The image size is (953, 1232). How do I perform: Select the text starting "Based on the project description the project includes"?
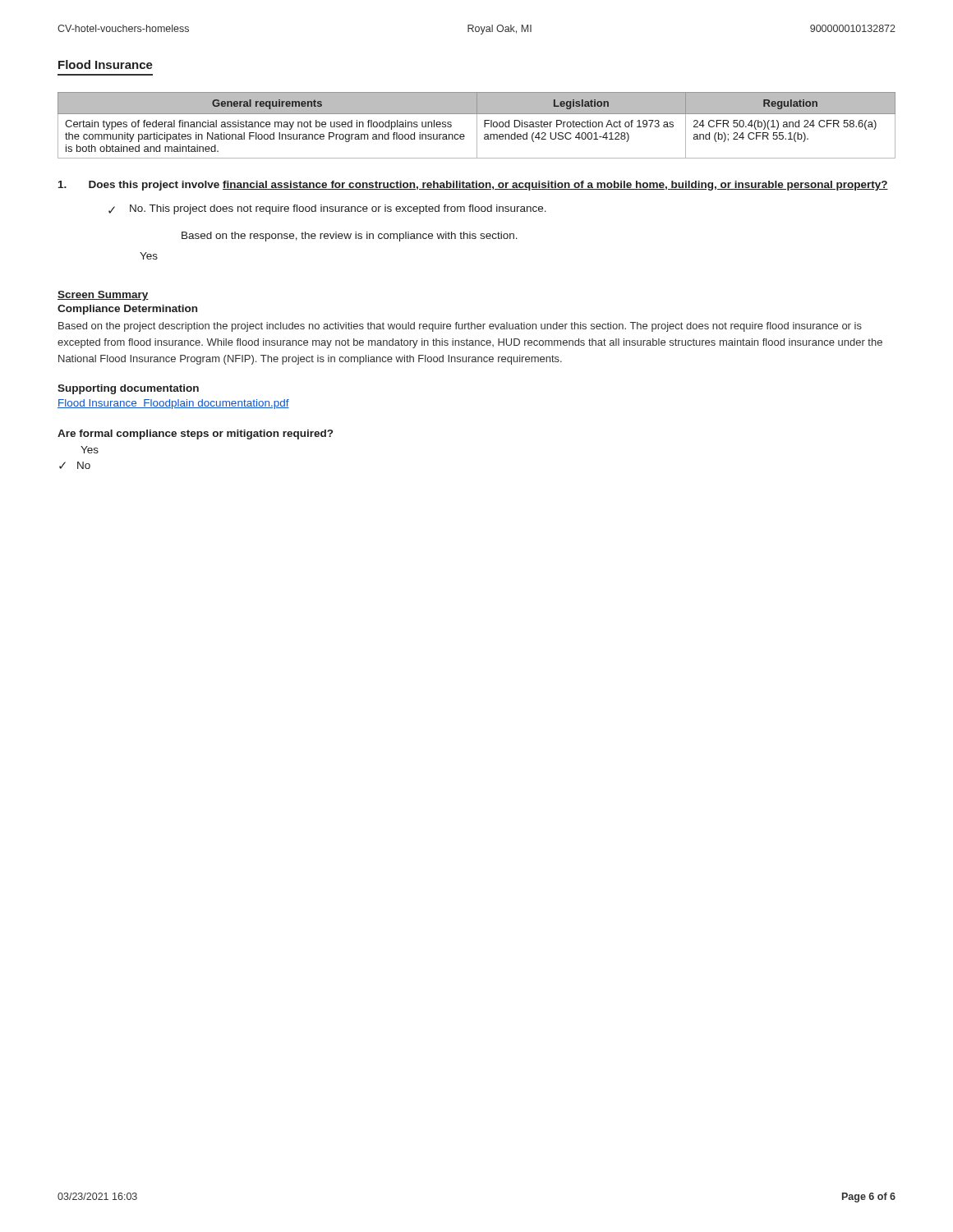(470, 342)
